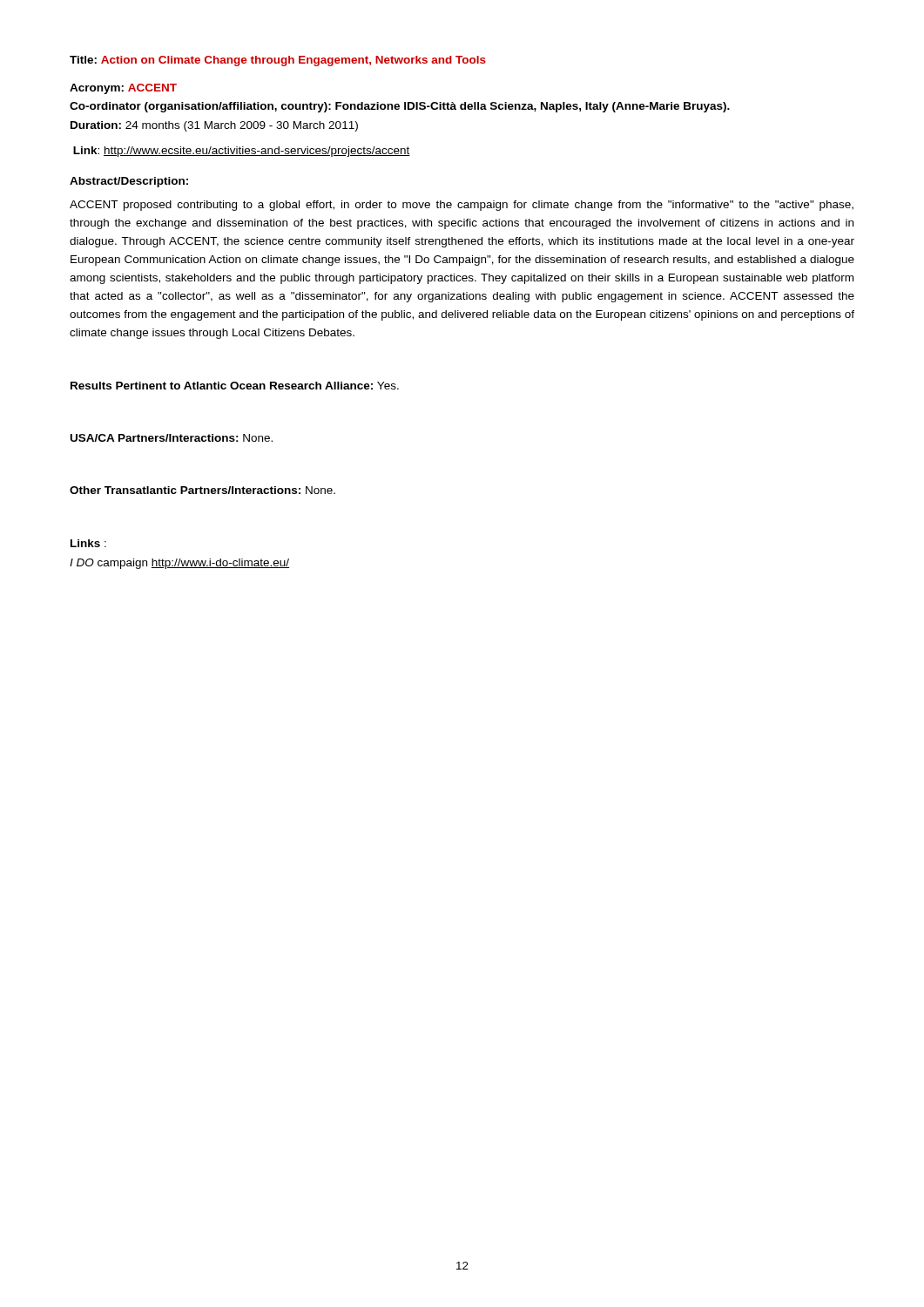The image size is (924, 1307).
Task: Point to "Link: http://www.ecsite.eu/activities-and-services/projects/accent"
Action: click(240, 150)
